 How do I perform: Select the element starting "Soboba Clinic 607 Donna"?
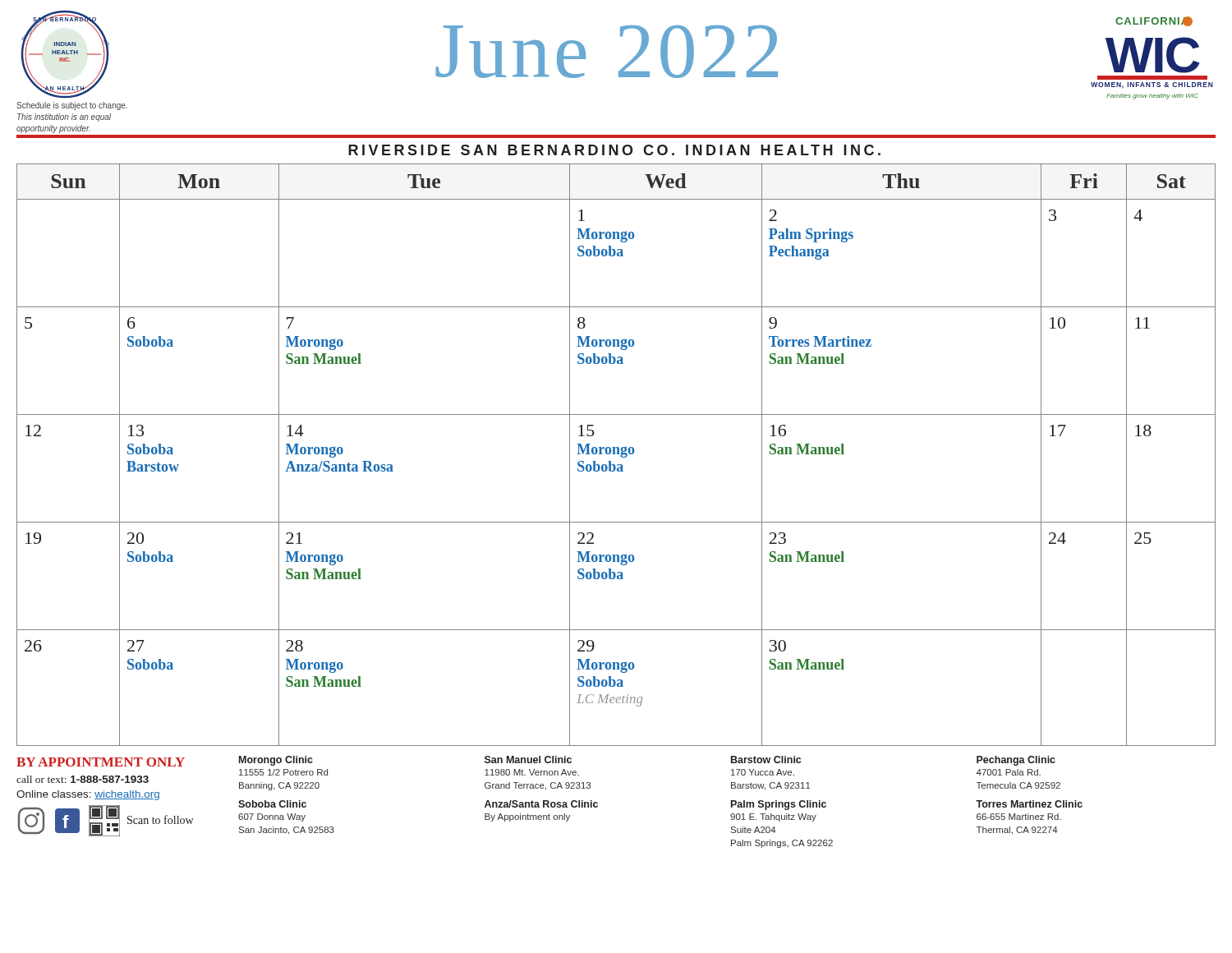(272, 804)
